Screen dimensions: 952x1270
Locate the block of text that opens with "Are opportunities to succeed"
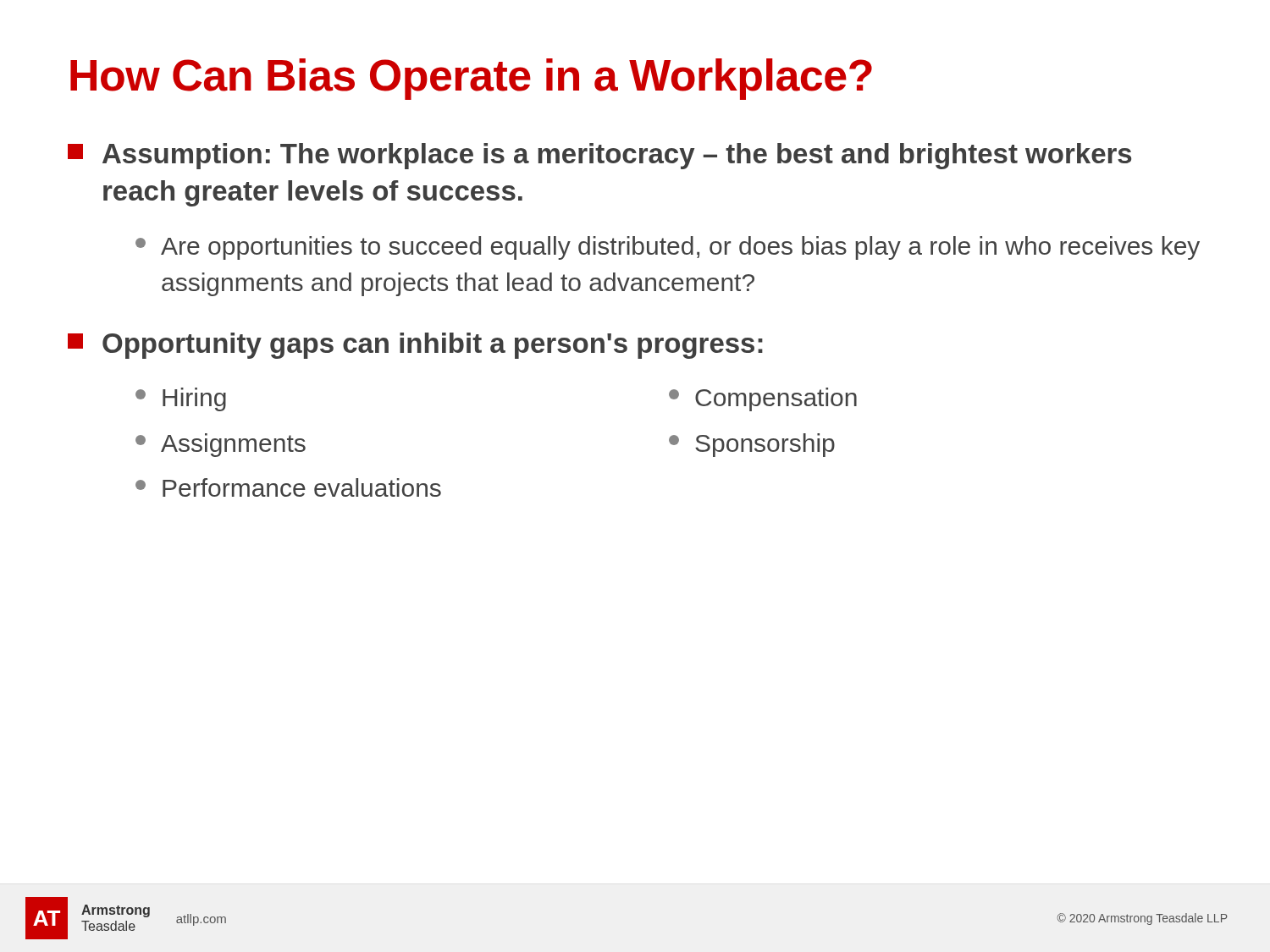(669, 264)
